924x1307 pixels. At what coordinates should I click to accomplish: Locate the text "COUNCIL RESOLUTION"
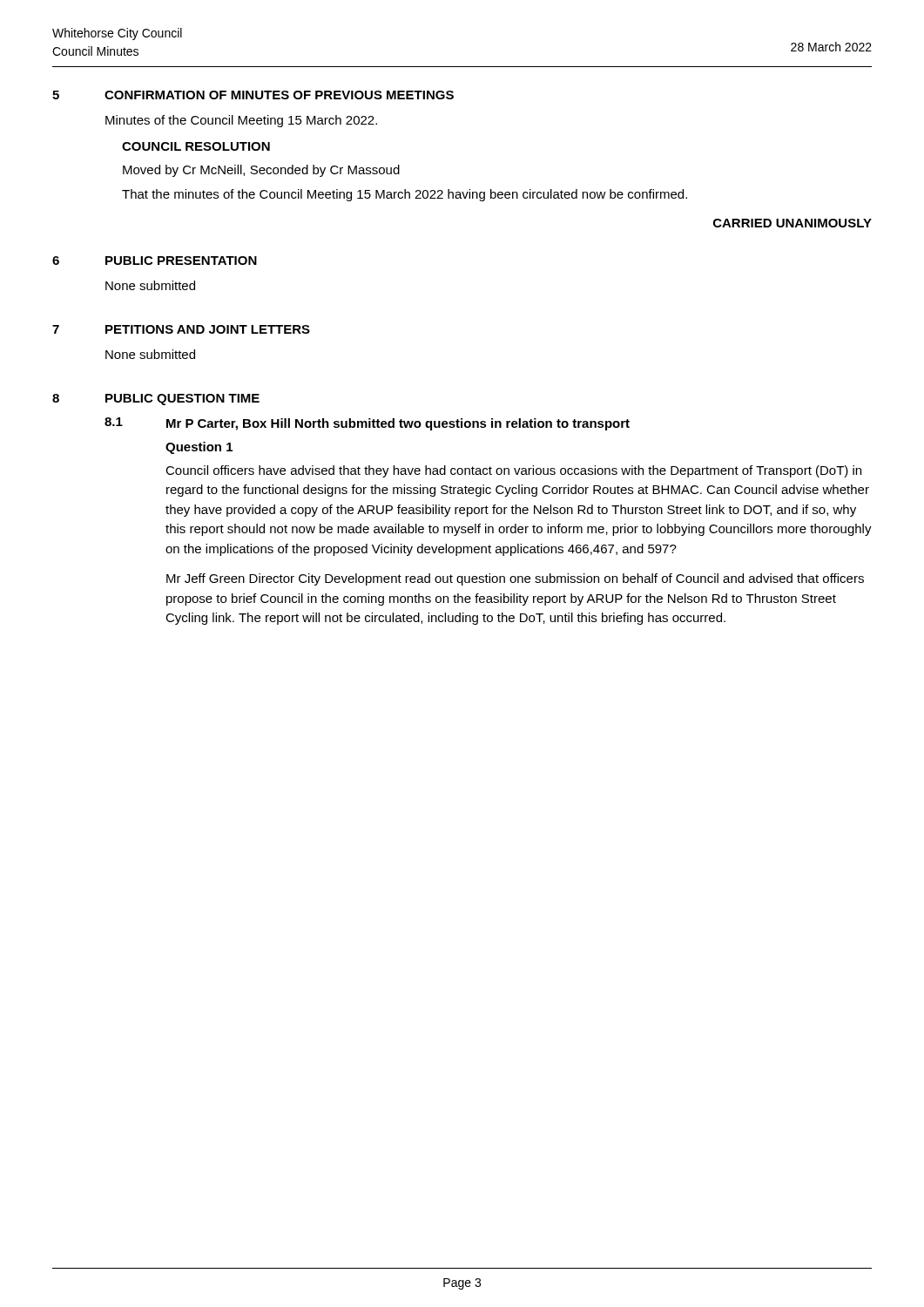[x=196, y=146]
